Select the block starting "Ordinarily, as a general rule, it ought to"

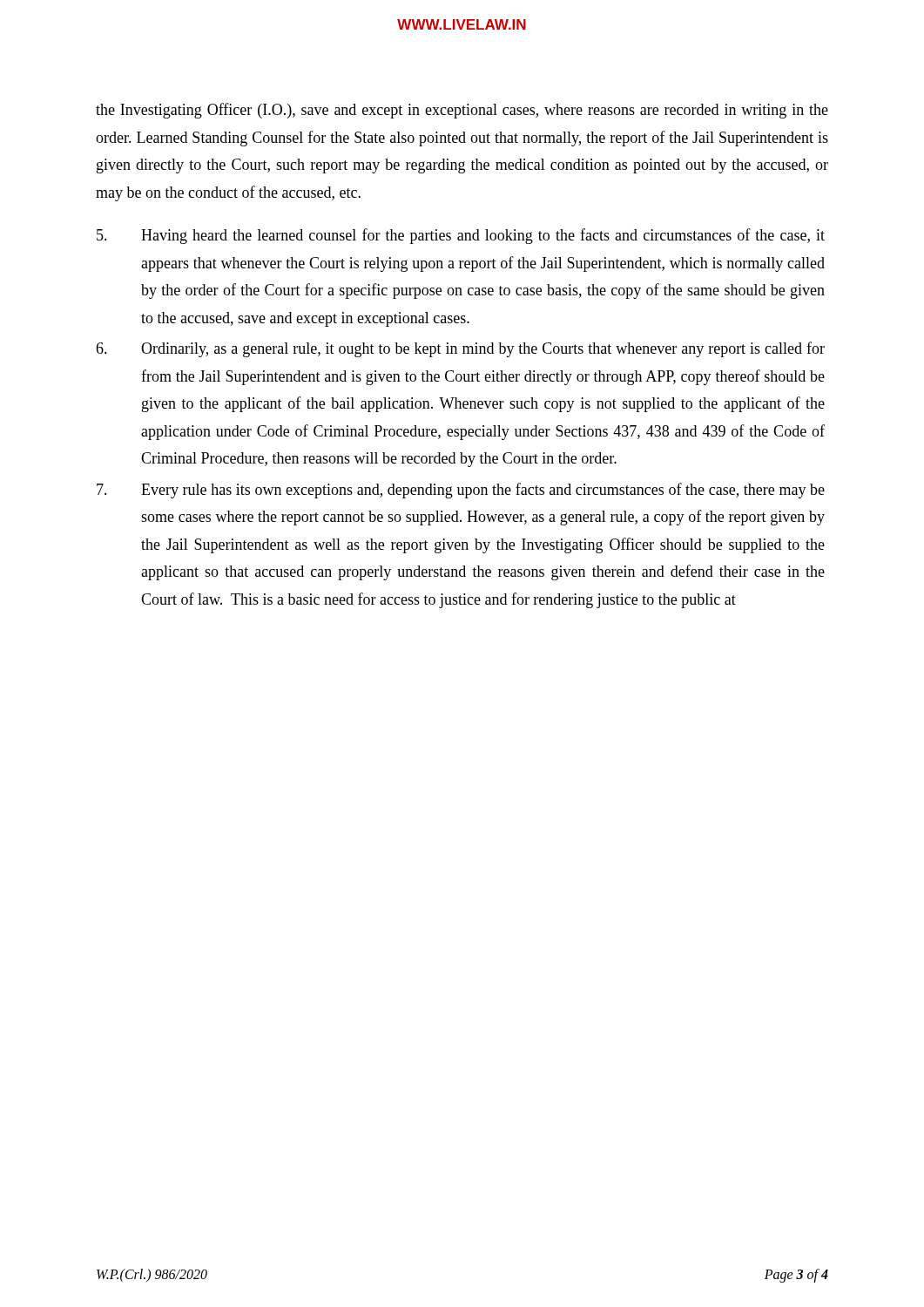462,404
